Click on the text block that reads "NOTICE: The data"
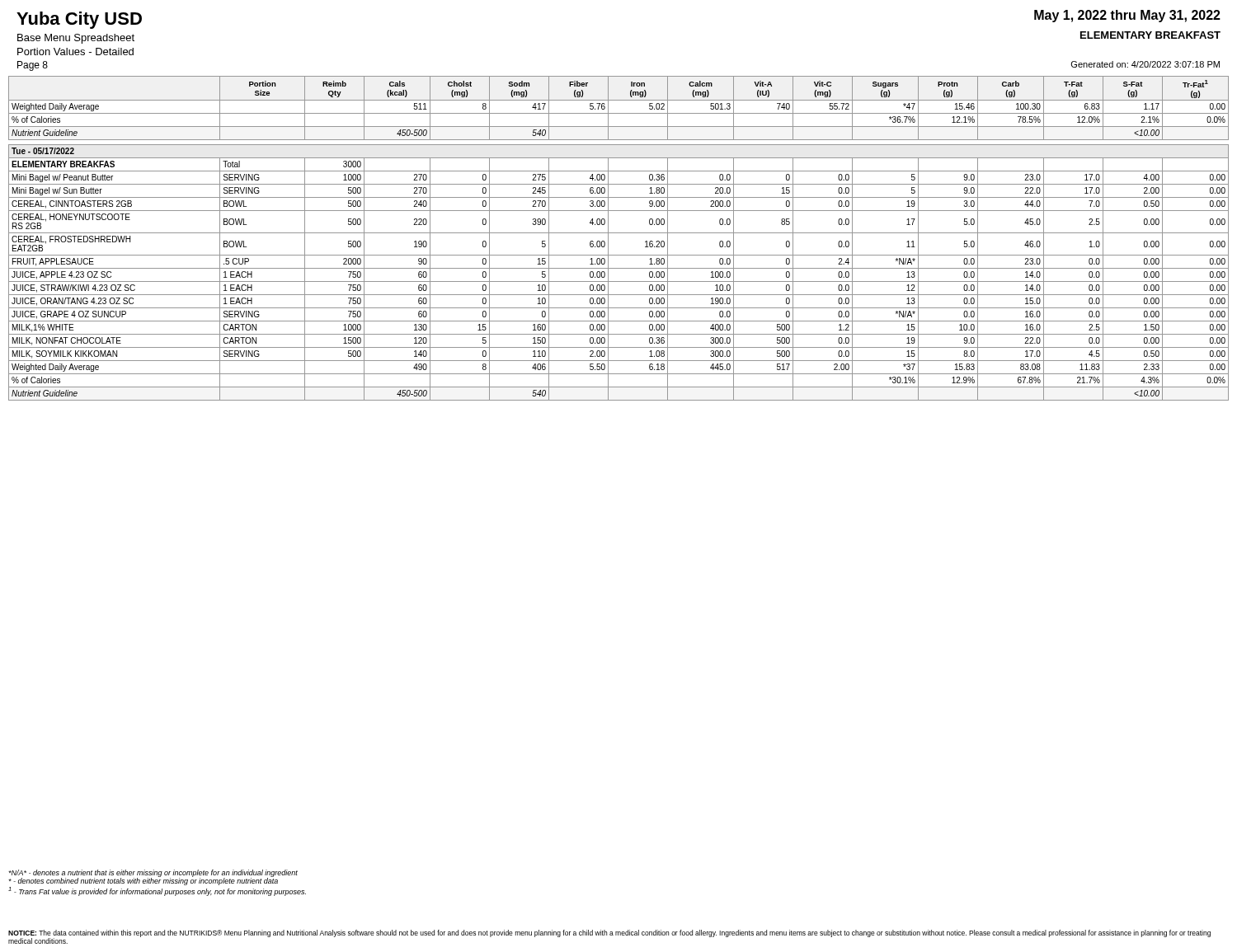This screenshot has height=952, width=1237. 610,937
